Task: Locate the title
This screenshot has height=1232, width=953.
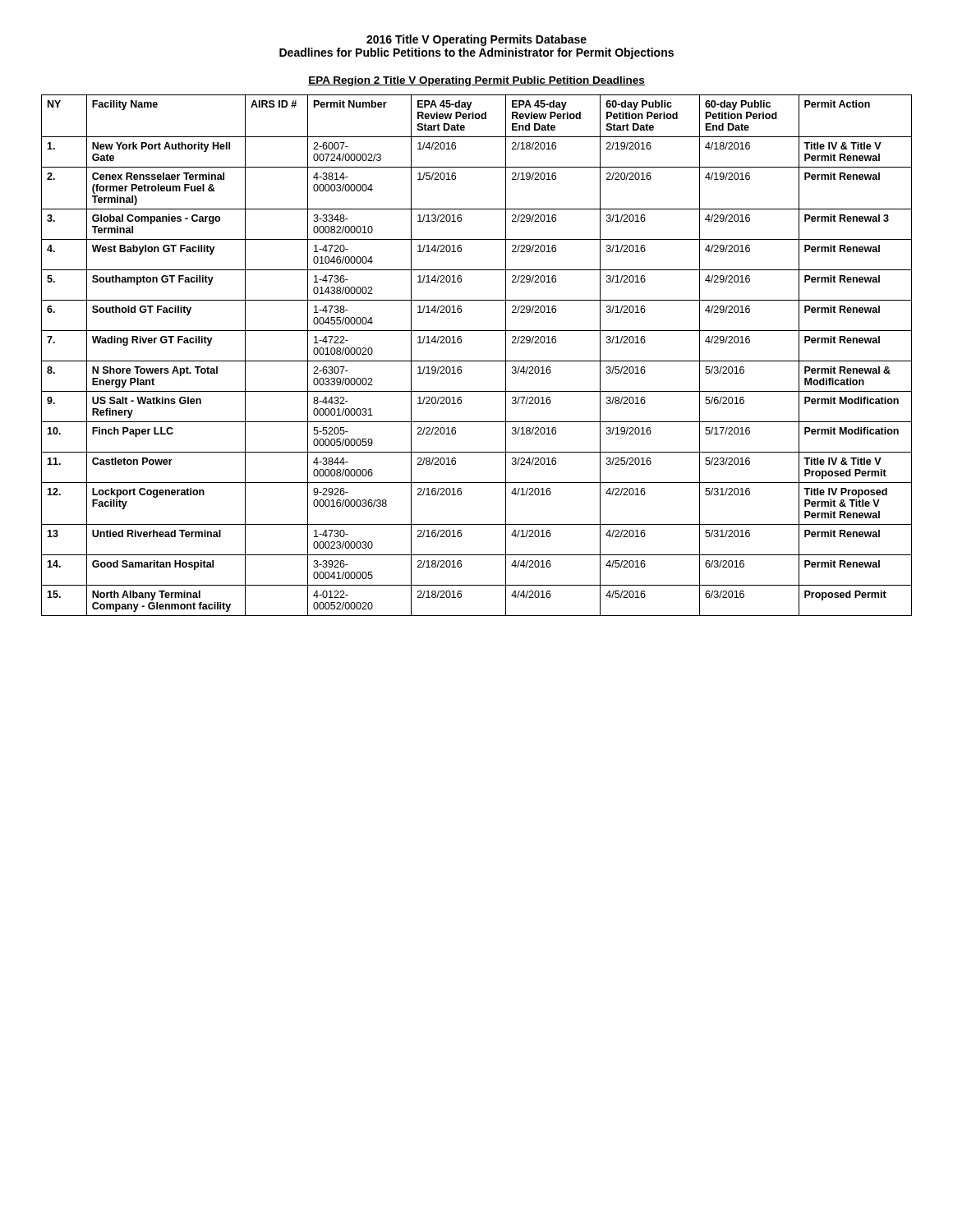Action: [476, 46]
